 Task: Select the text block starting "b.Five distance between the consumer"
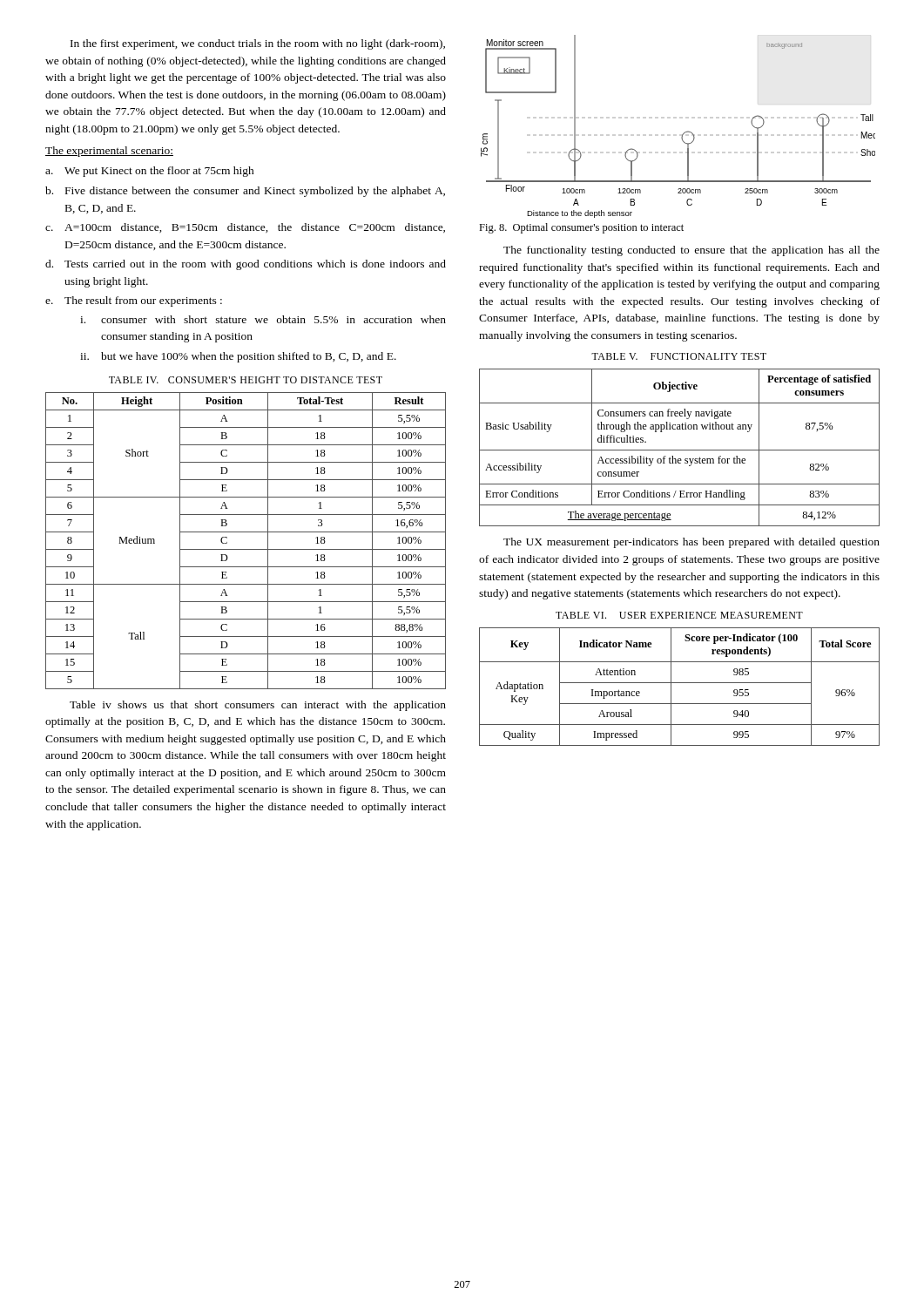pos(246,199)
